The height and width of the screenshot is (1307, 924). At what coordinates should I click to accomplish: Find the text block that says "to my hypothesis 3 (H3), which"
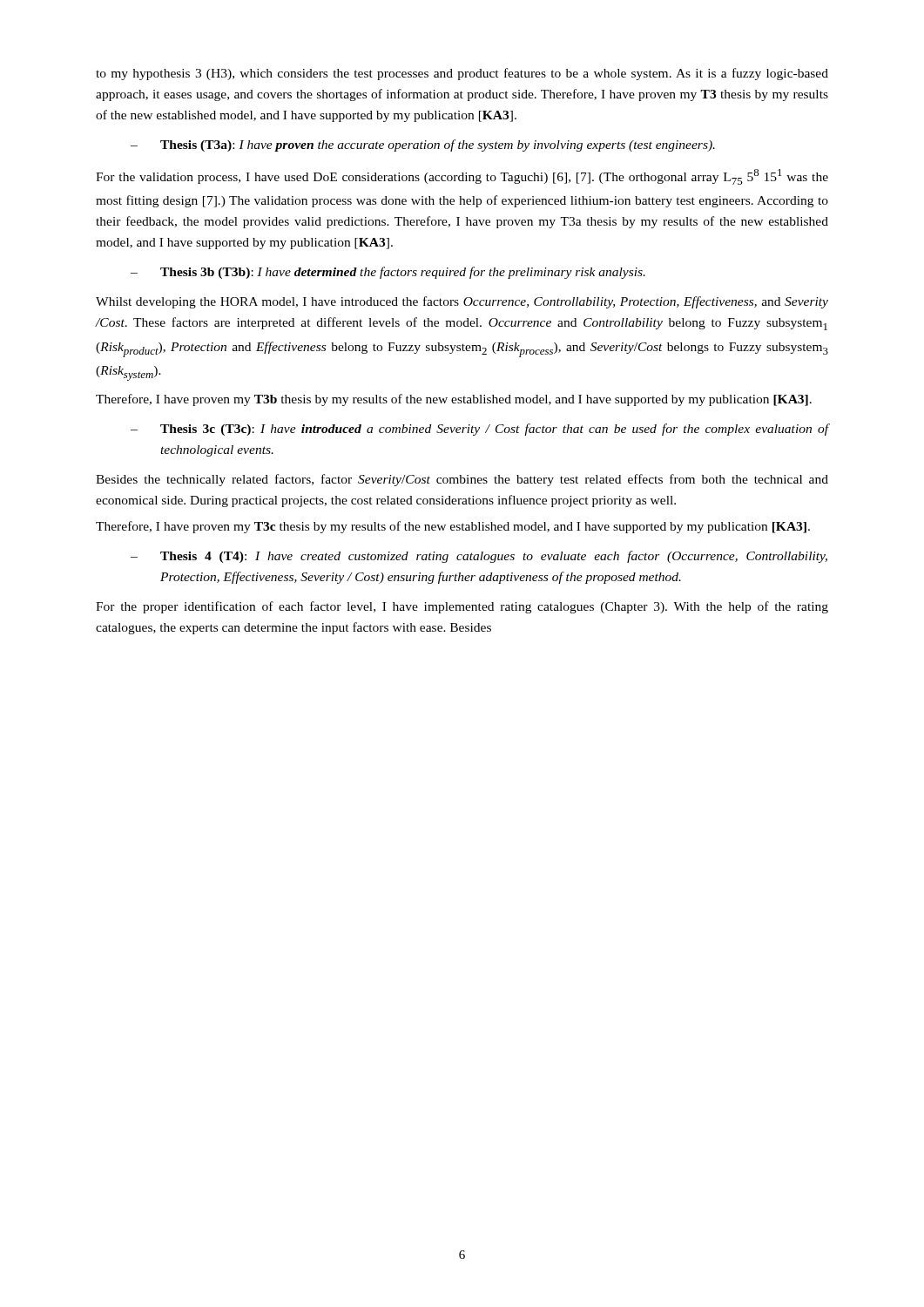[462, 94]
